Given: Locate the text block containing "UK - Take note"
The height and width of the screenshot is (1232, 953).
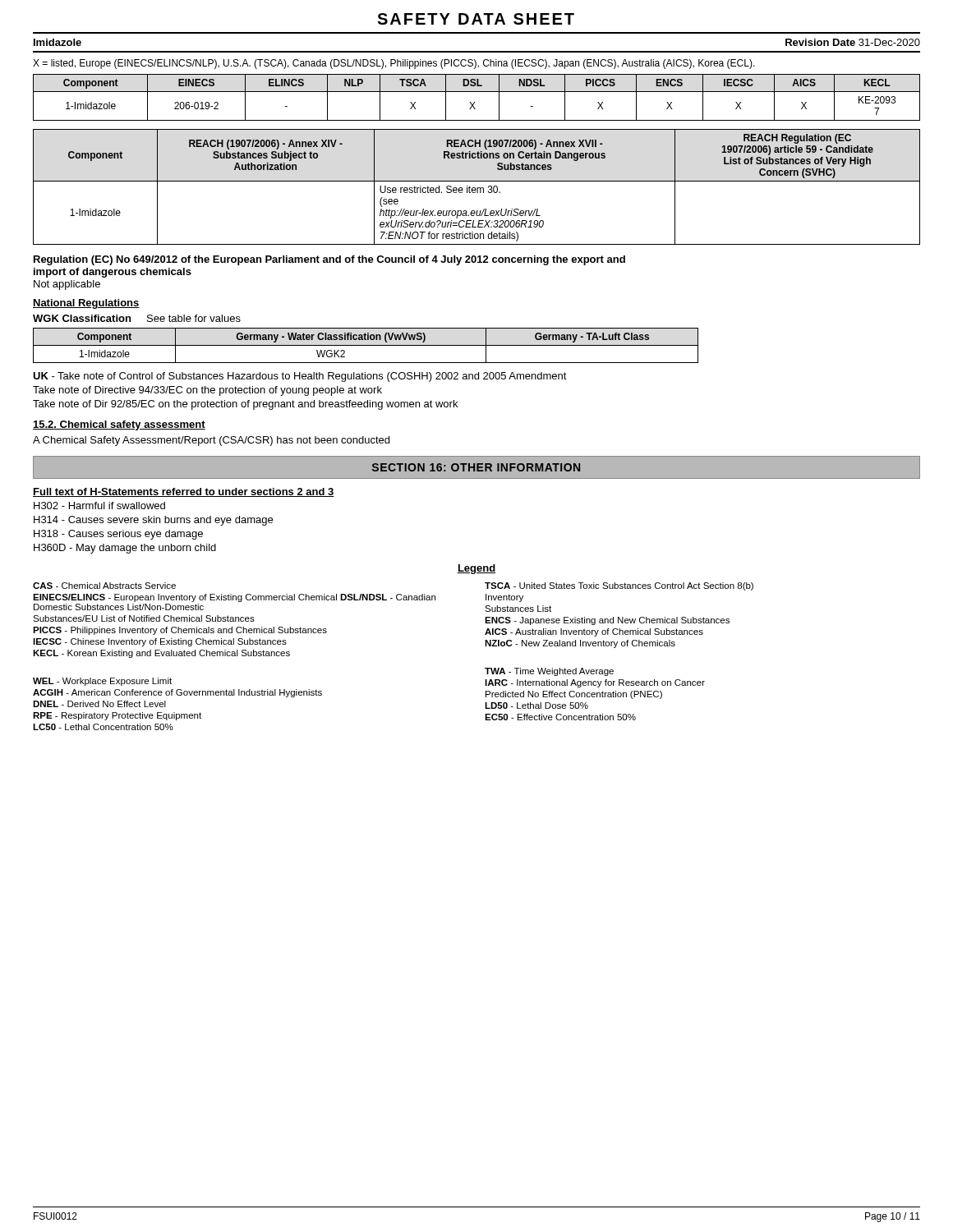Looking at the screenshot, I should point(476,390).
